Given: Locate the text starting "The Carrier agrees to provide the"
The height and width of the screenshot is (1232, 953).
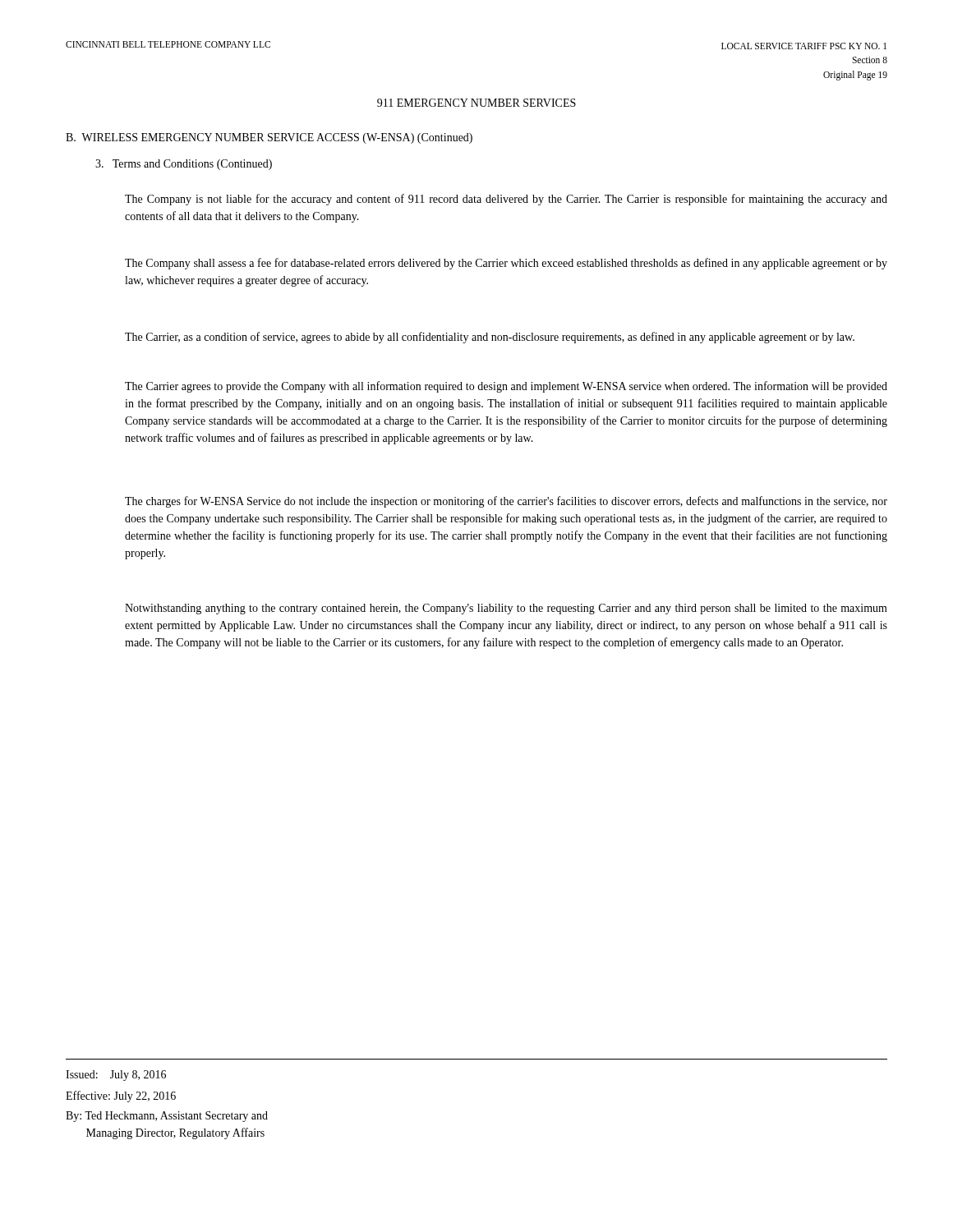Looking at the screenshot, I should pos(506,412).
